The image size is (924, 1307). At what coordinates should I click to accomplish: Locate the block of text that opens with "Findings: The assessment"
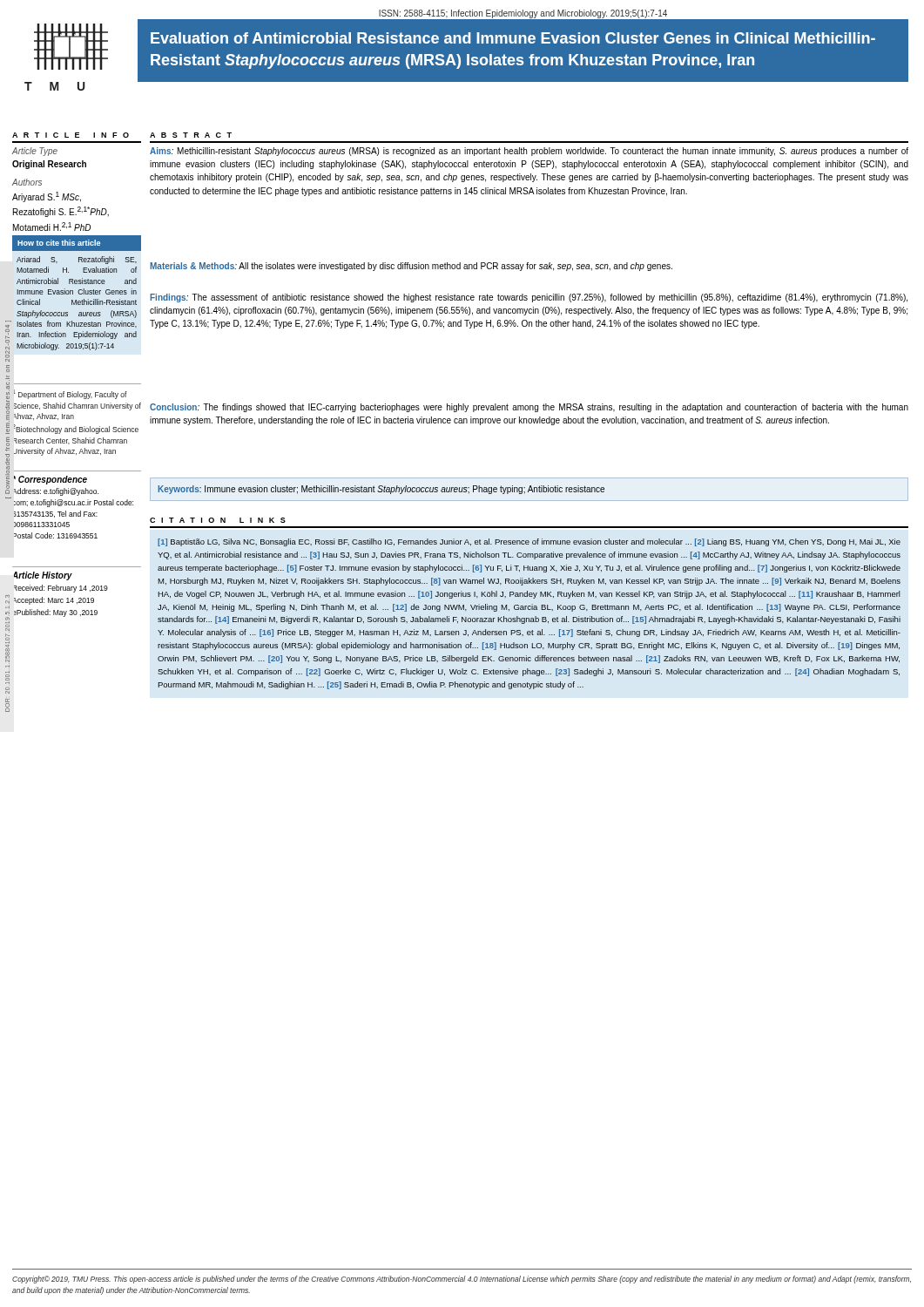(x=529, y=311)
